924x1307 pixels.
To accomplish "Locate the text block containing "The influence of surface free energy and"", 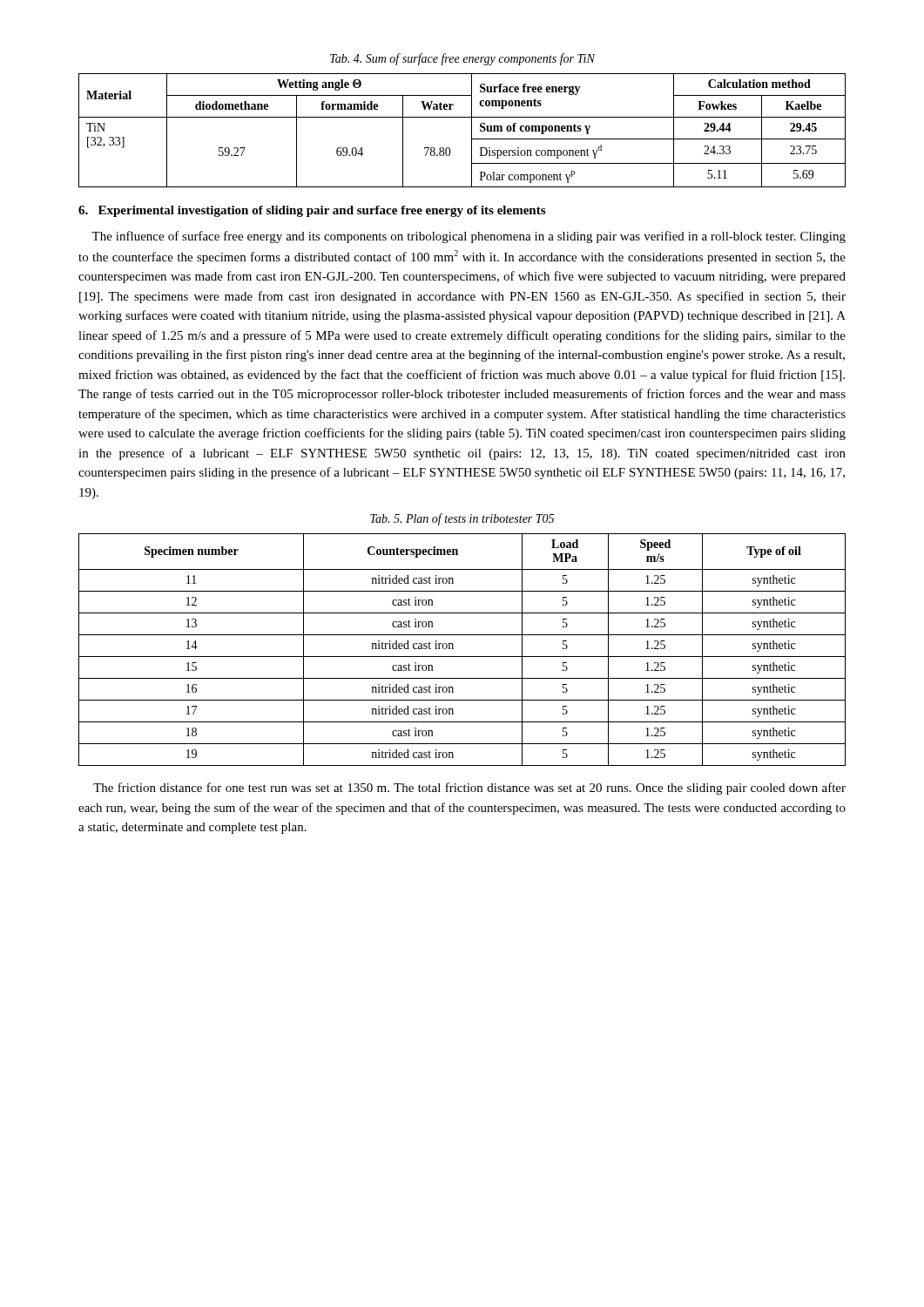I will (x=462, y=364).
